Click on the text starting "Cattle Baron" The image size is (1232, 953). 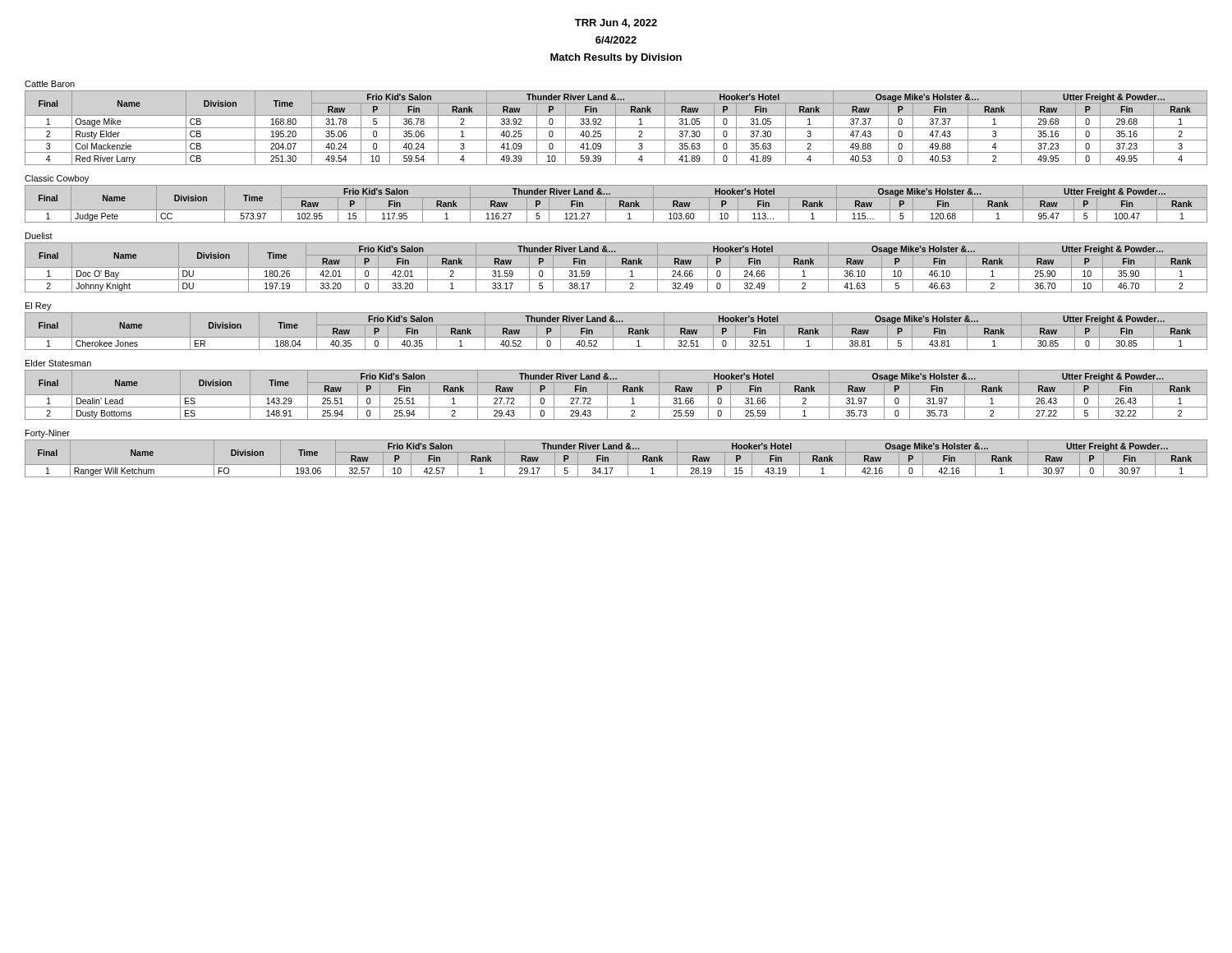50,84
